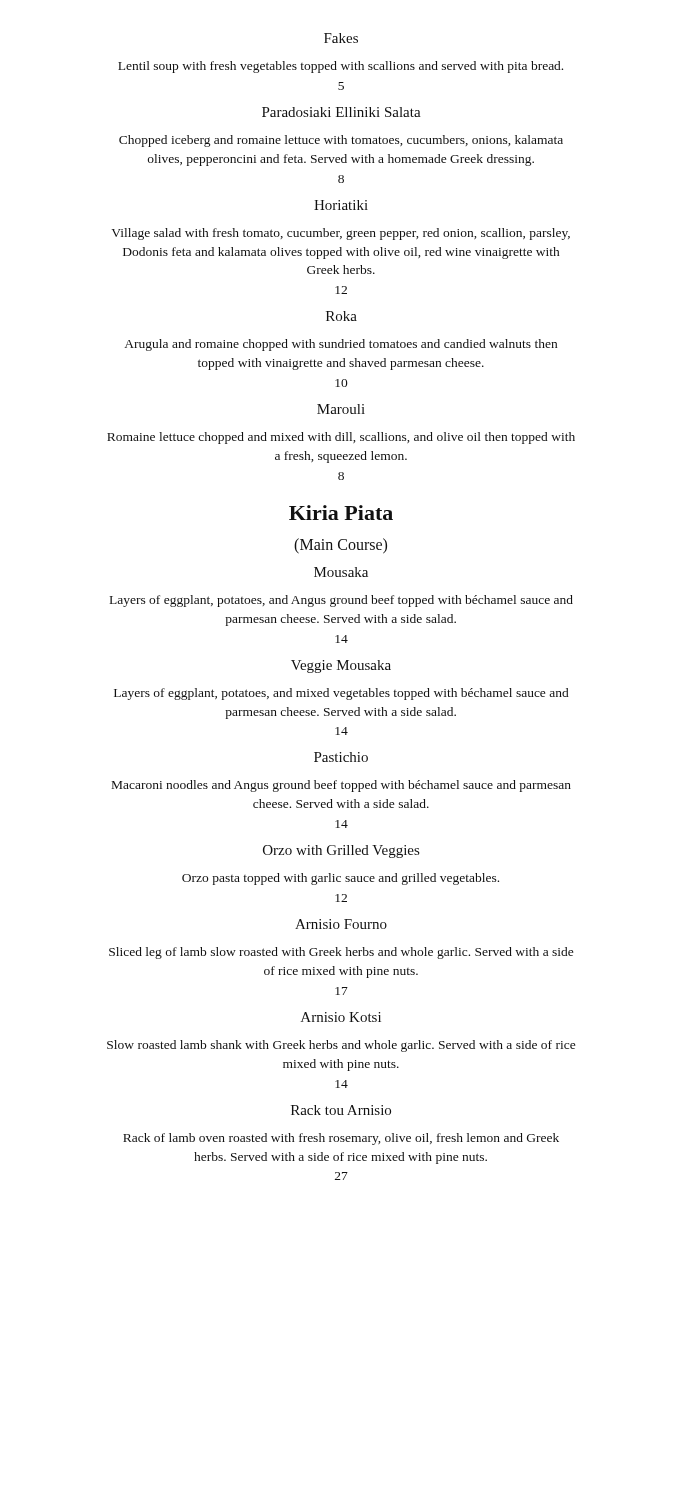The image size is (682, 1500).
Task: Point to the region starting "Paradosiaki Elliniki Salata"
Action: click(x=341, y=112)
